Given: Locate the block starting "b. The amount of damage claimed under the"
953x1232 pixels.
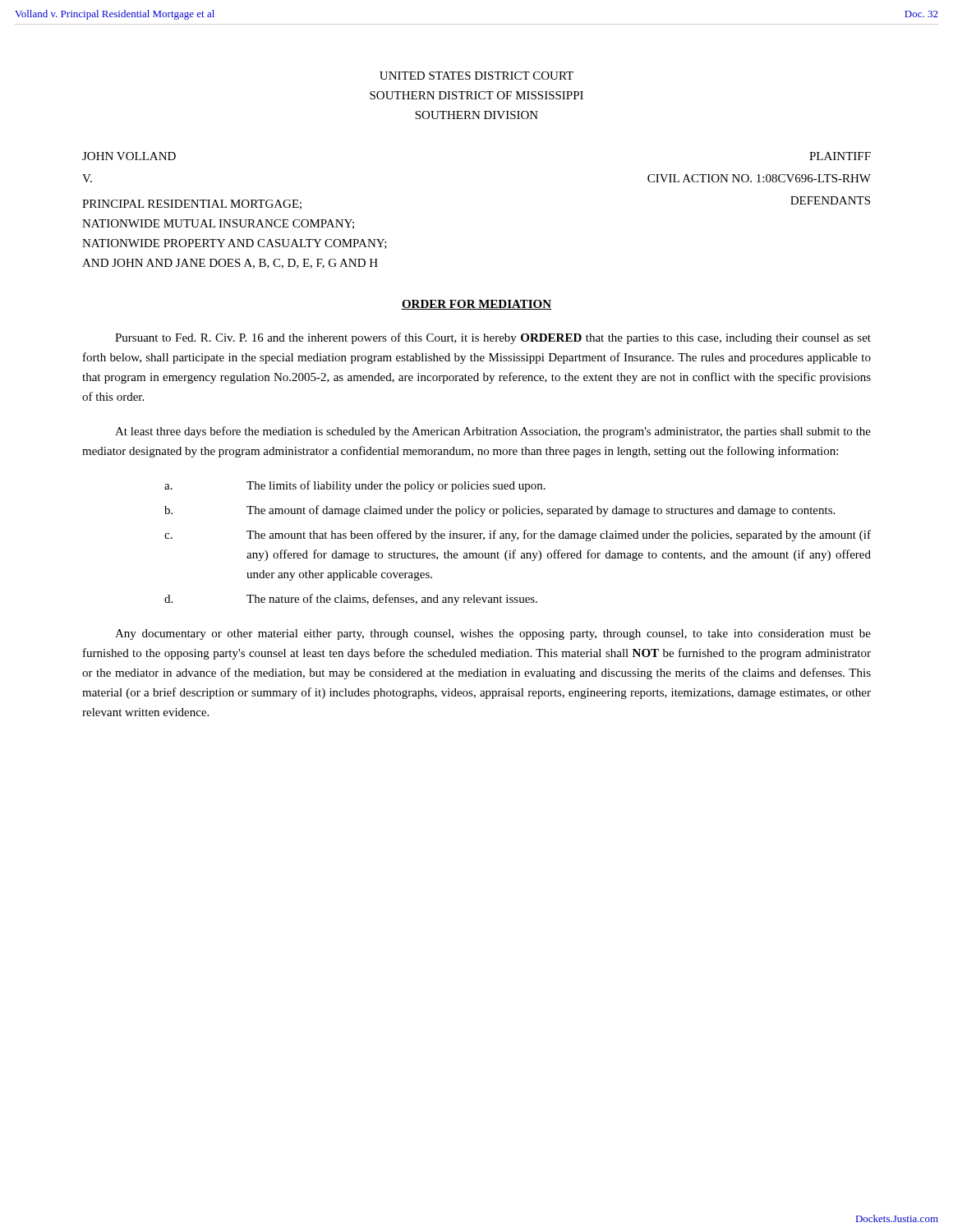Looking at the screenshot, I should click(476, 510).
